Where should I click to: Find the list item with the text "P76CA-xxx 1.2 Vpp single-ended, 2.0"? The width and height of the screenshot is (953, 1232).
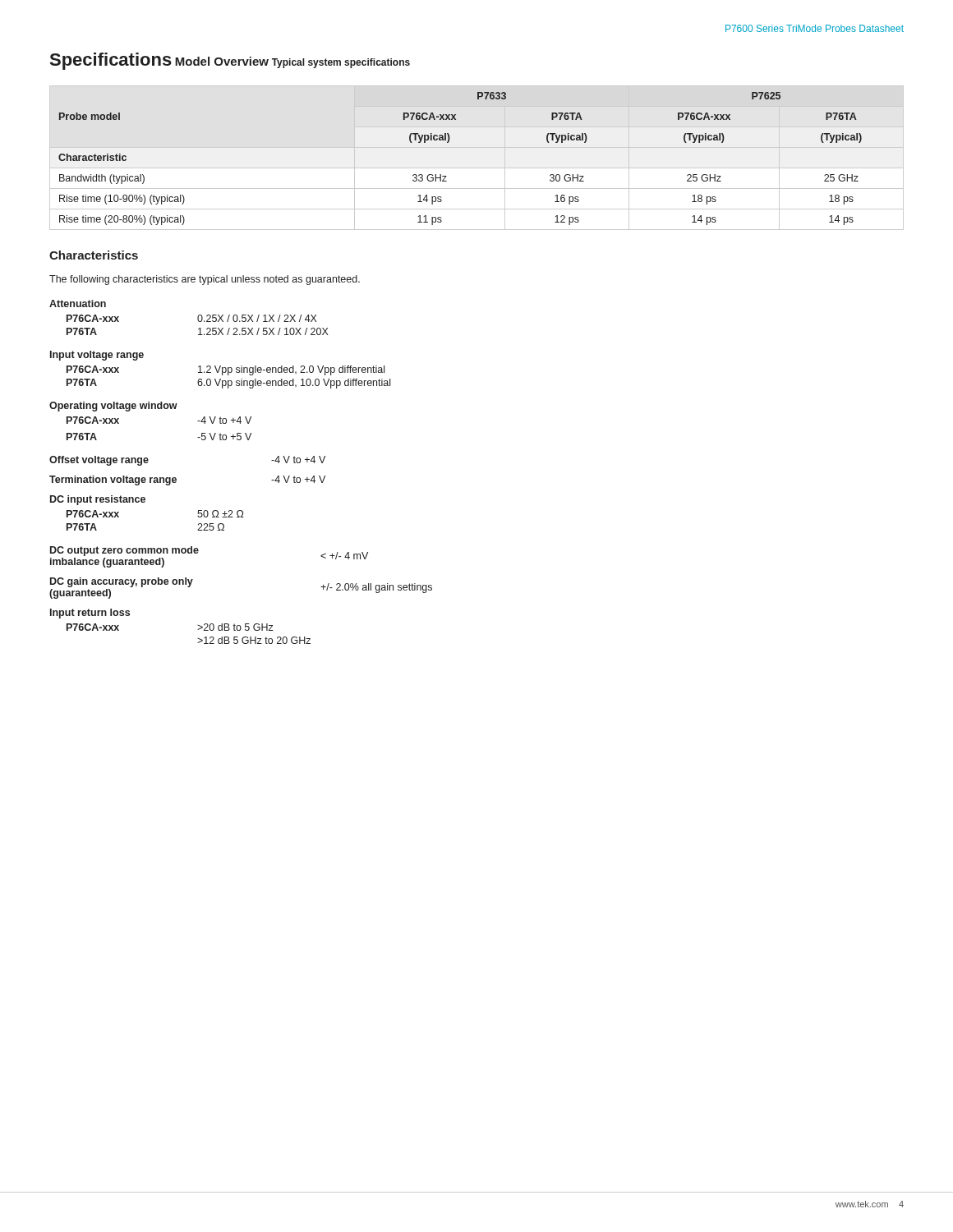[x=217, y=370]
